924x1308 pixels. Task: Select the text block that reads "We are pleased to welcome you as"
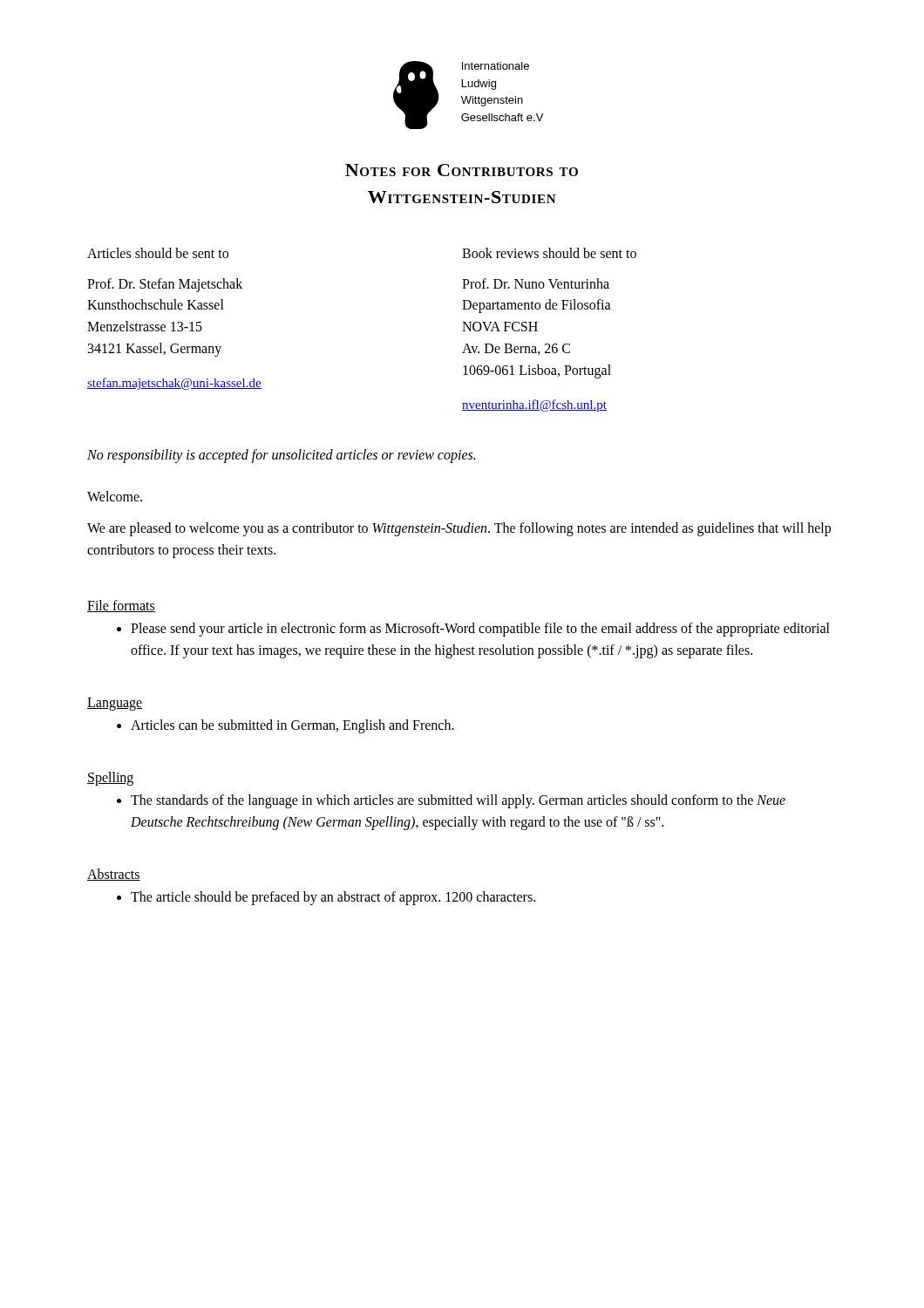point(459,539)
